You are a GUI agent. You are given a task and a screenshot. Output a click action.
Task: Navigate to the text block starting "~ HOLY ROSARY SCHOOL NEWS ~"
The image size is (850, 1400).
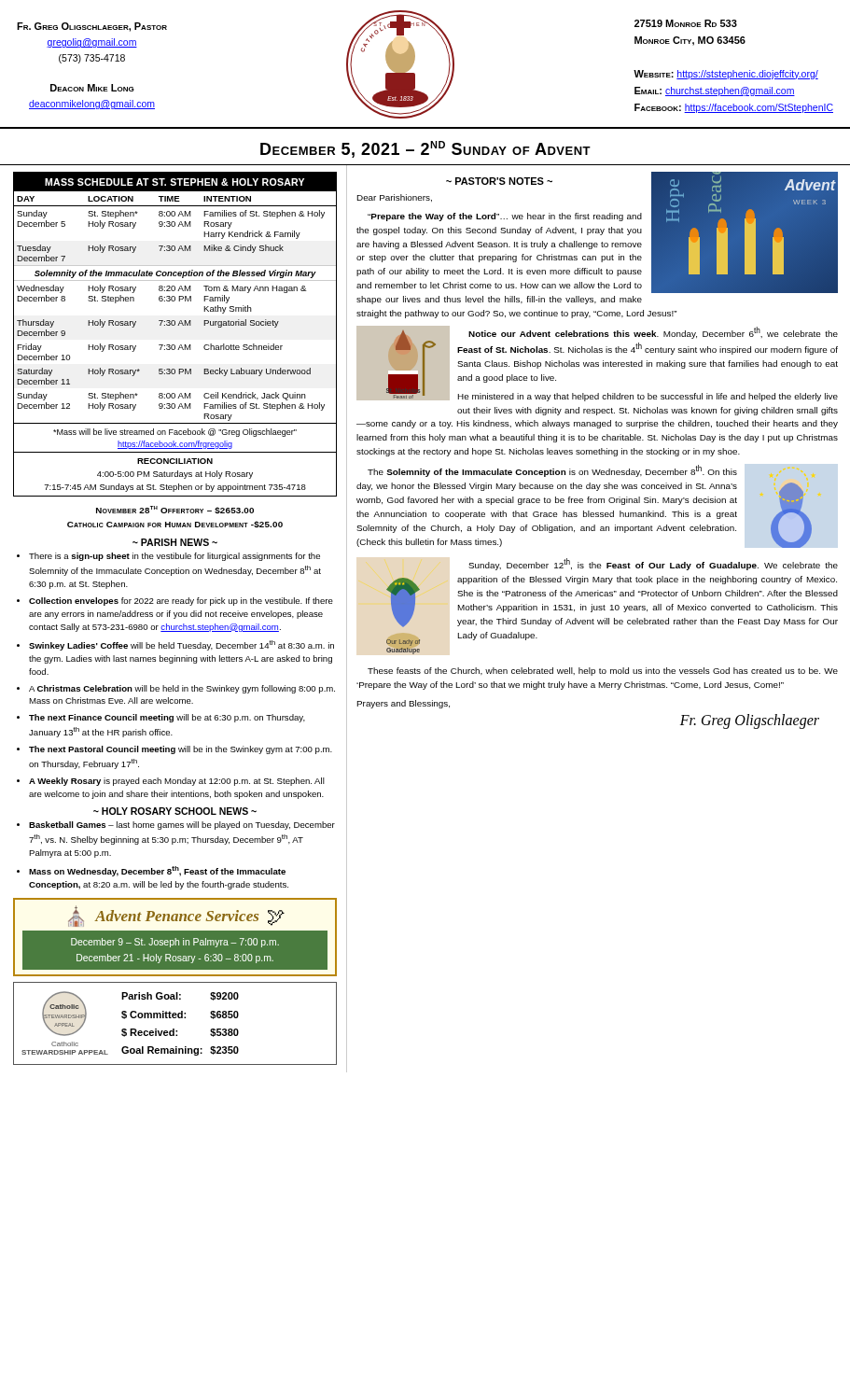[175, 811]
